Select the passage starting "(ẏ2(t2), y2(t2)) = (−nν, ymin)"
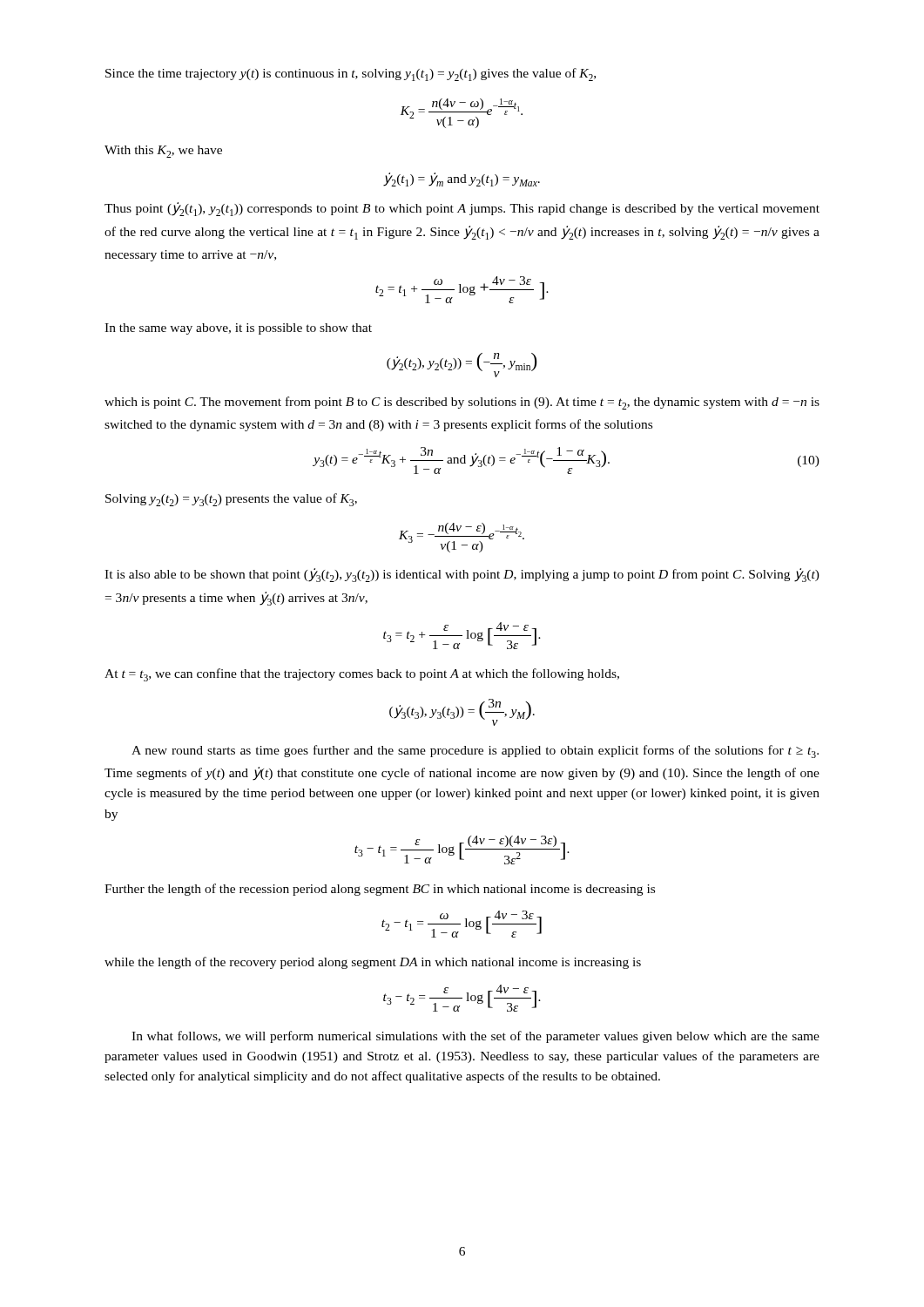Screen dimensions: 1307x924 pyautogui.click(x=462, y=363)
